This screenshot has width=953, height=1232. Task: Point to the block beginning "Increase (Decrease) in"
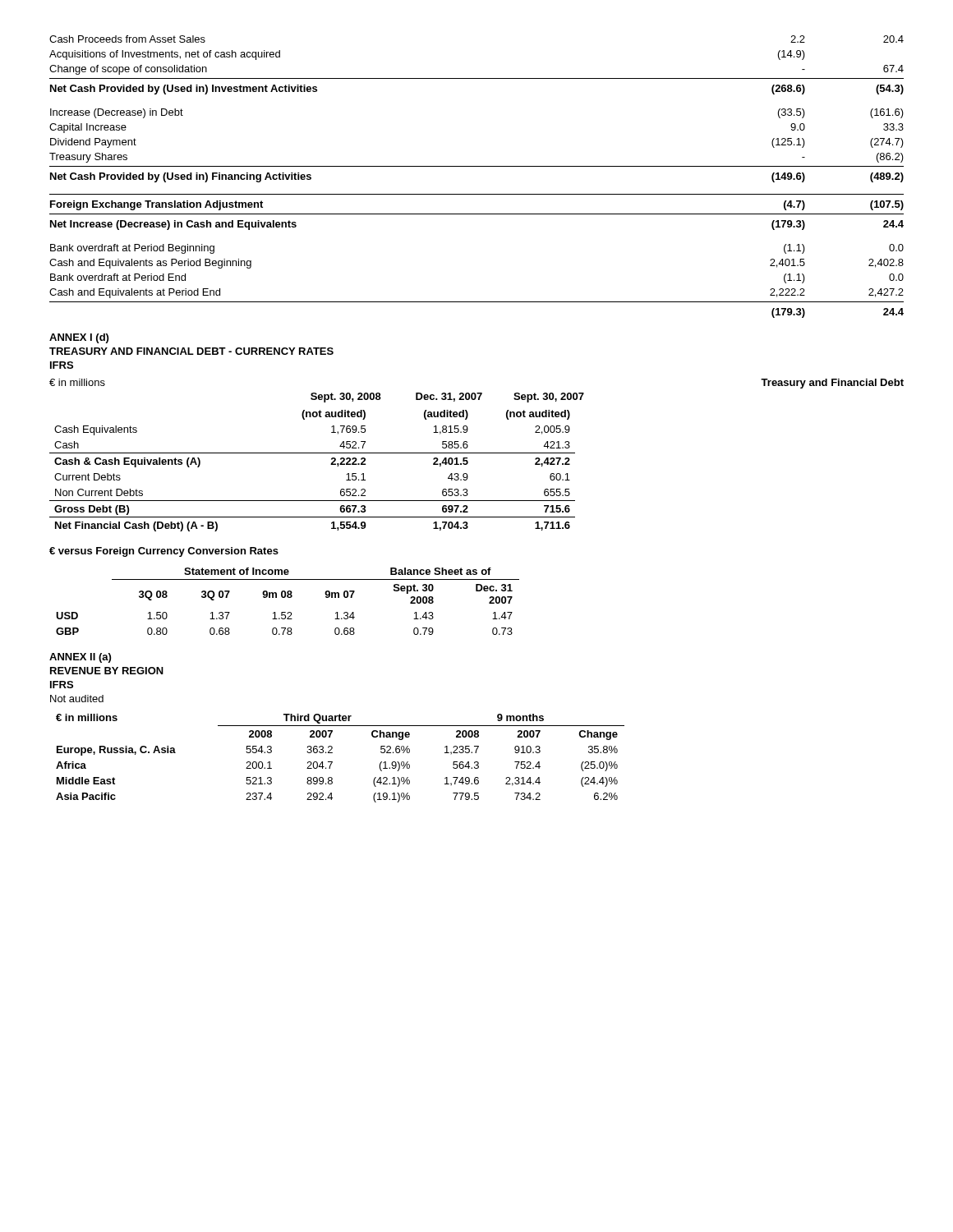point(117,113)
